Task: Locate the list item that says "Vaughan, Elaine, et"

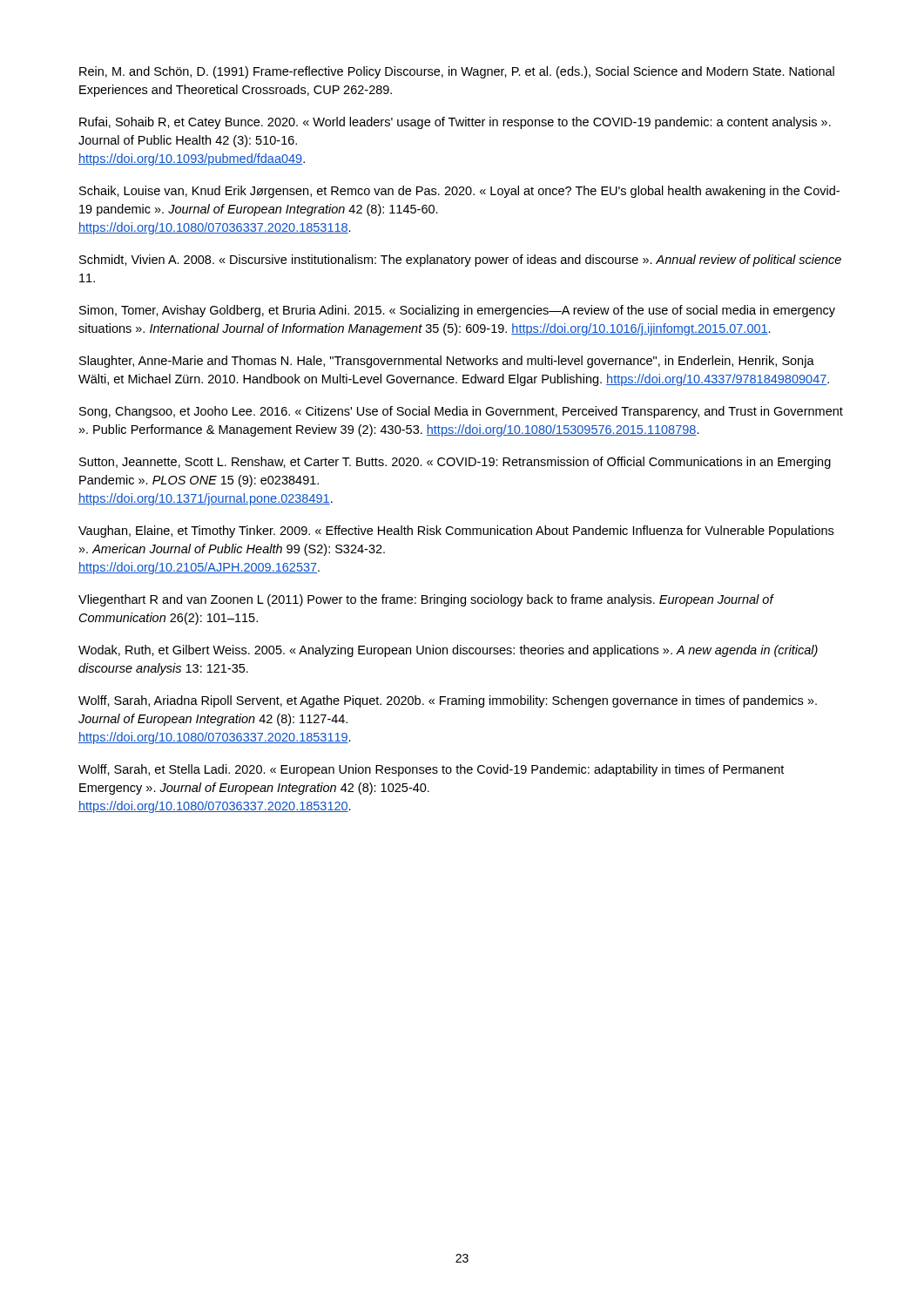Action: 456,532
